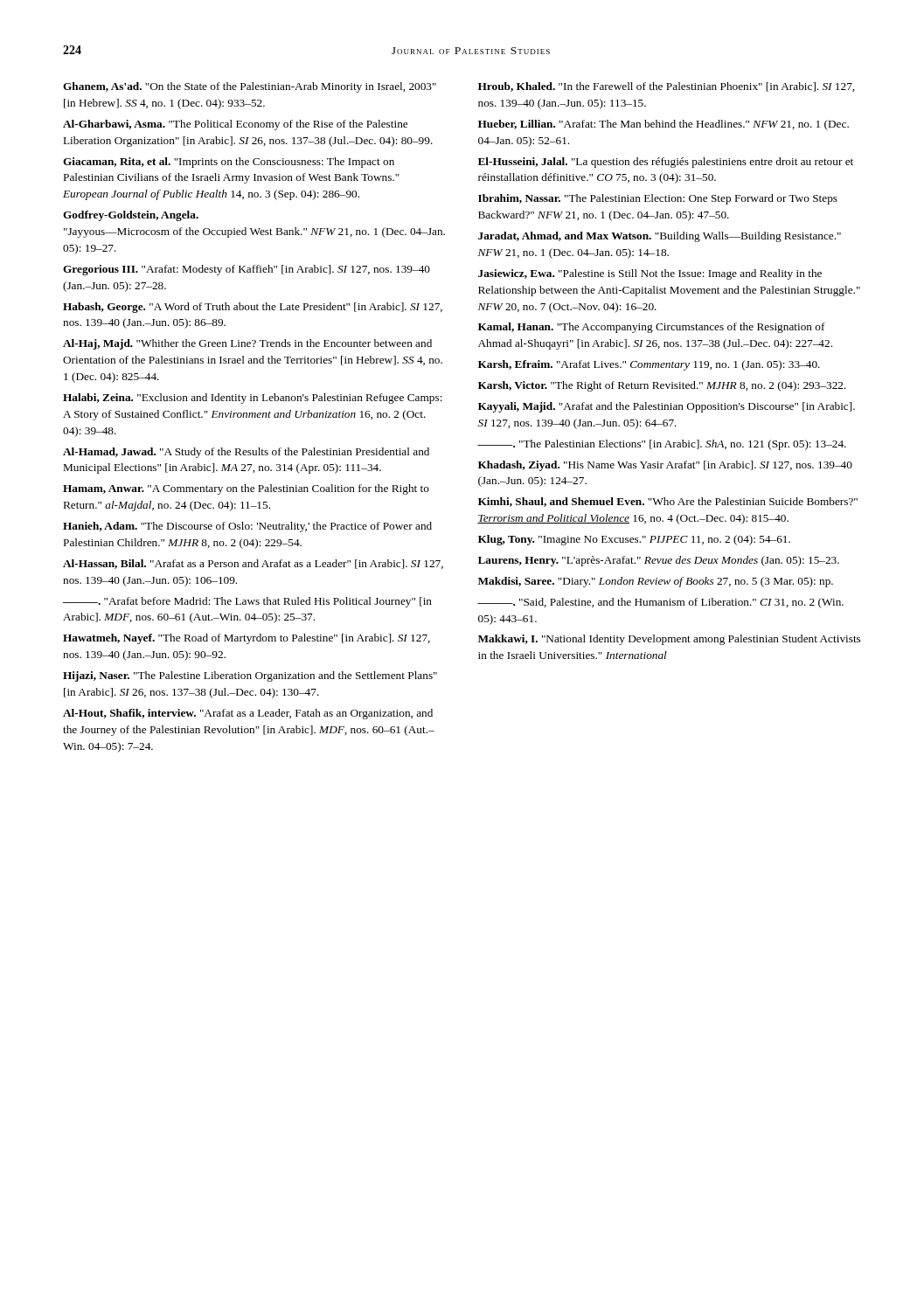
Task: Point to the block beginning "Kamal, Hanan. "The Accompanying Circumstances of"
Action: (x=655, y=335)
